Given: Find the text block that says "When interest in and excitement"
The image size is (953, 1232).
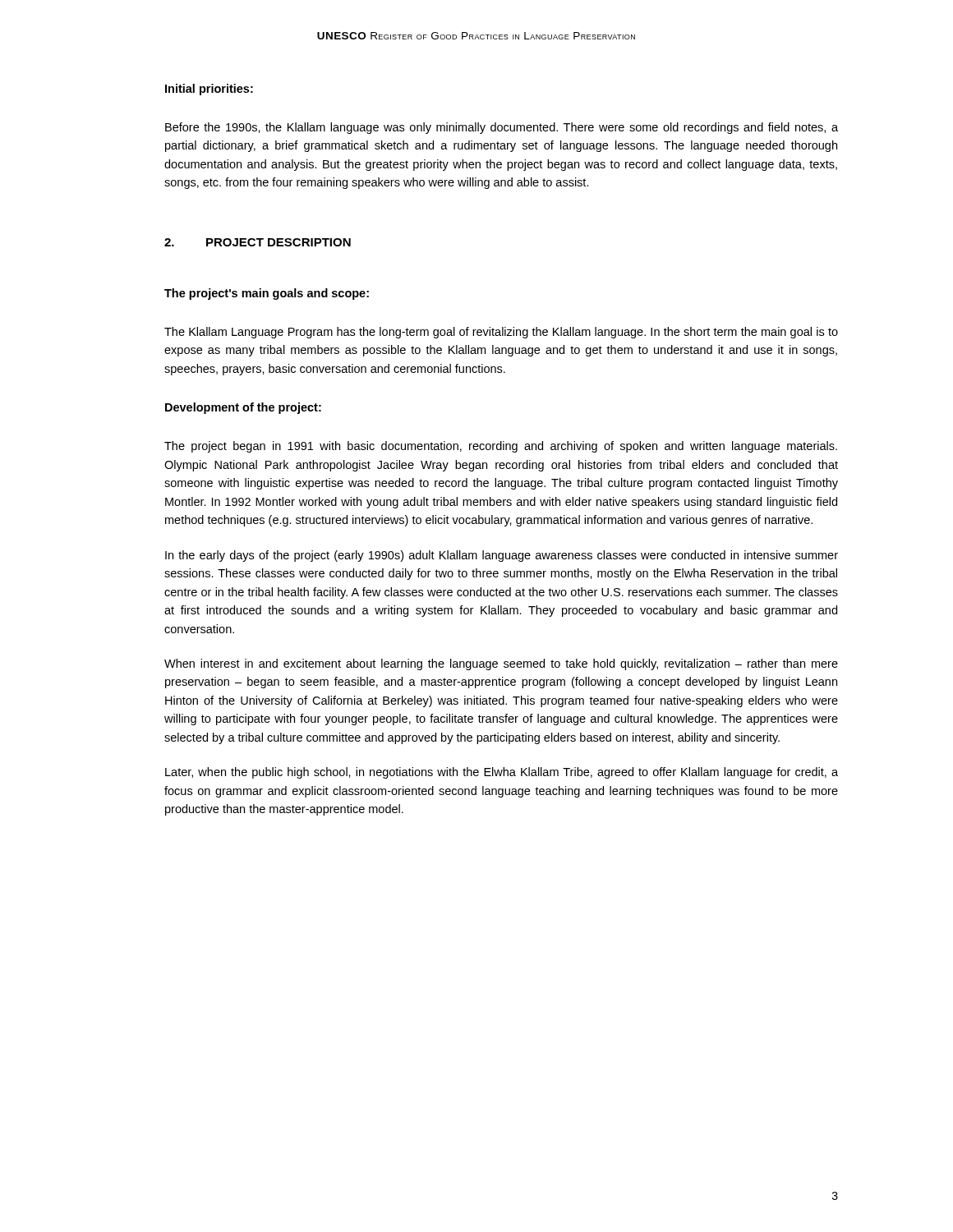Looking at the screenshot, I should 501,701.
